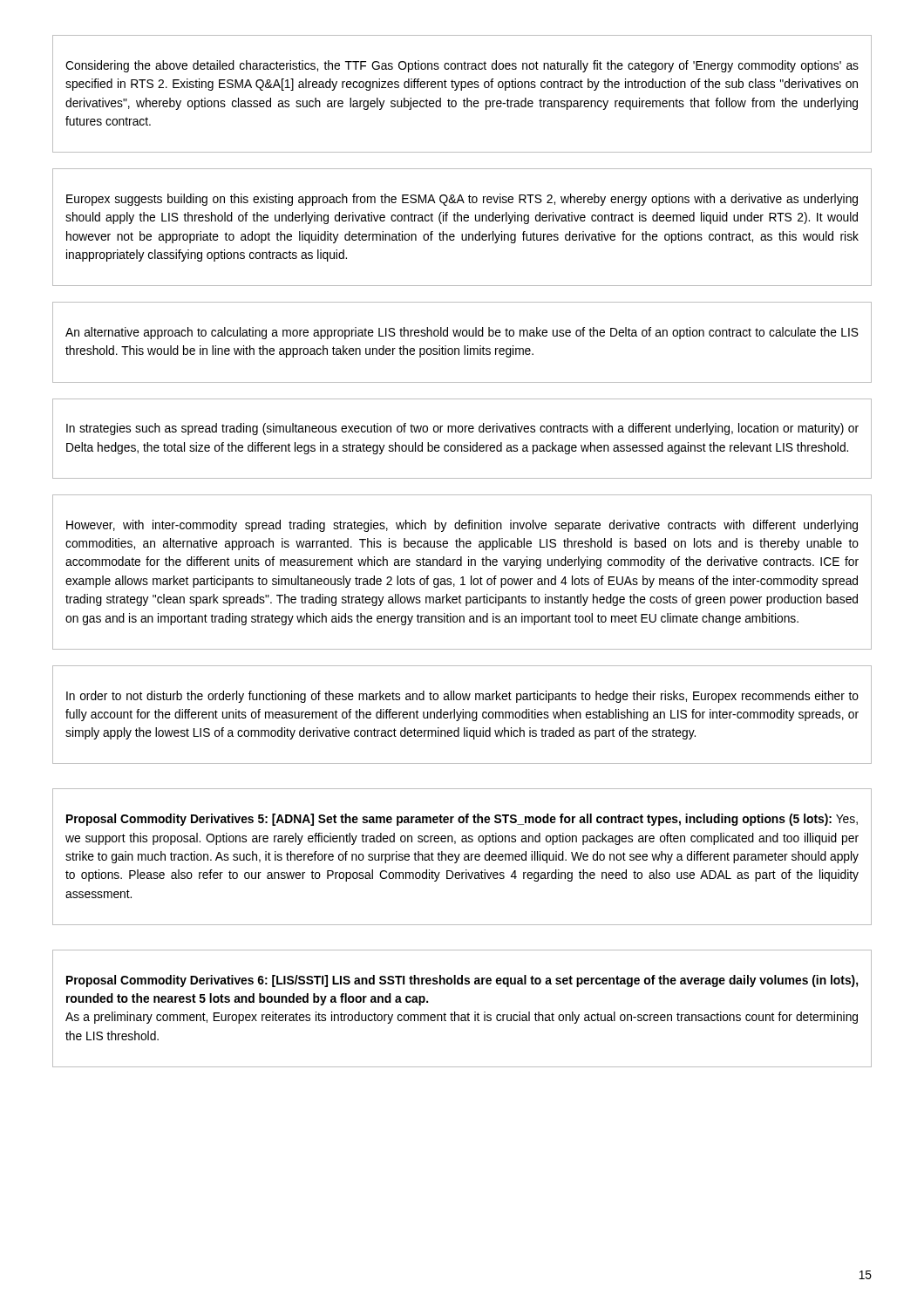Locate the text block containing "Considering the above detailed"
Screen dimensions: 1308x924
(x=462, y=94)
